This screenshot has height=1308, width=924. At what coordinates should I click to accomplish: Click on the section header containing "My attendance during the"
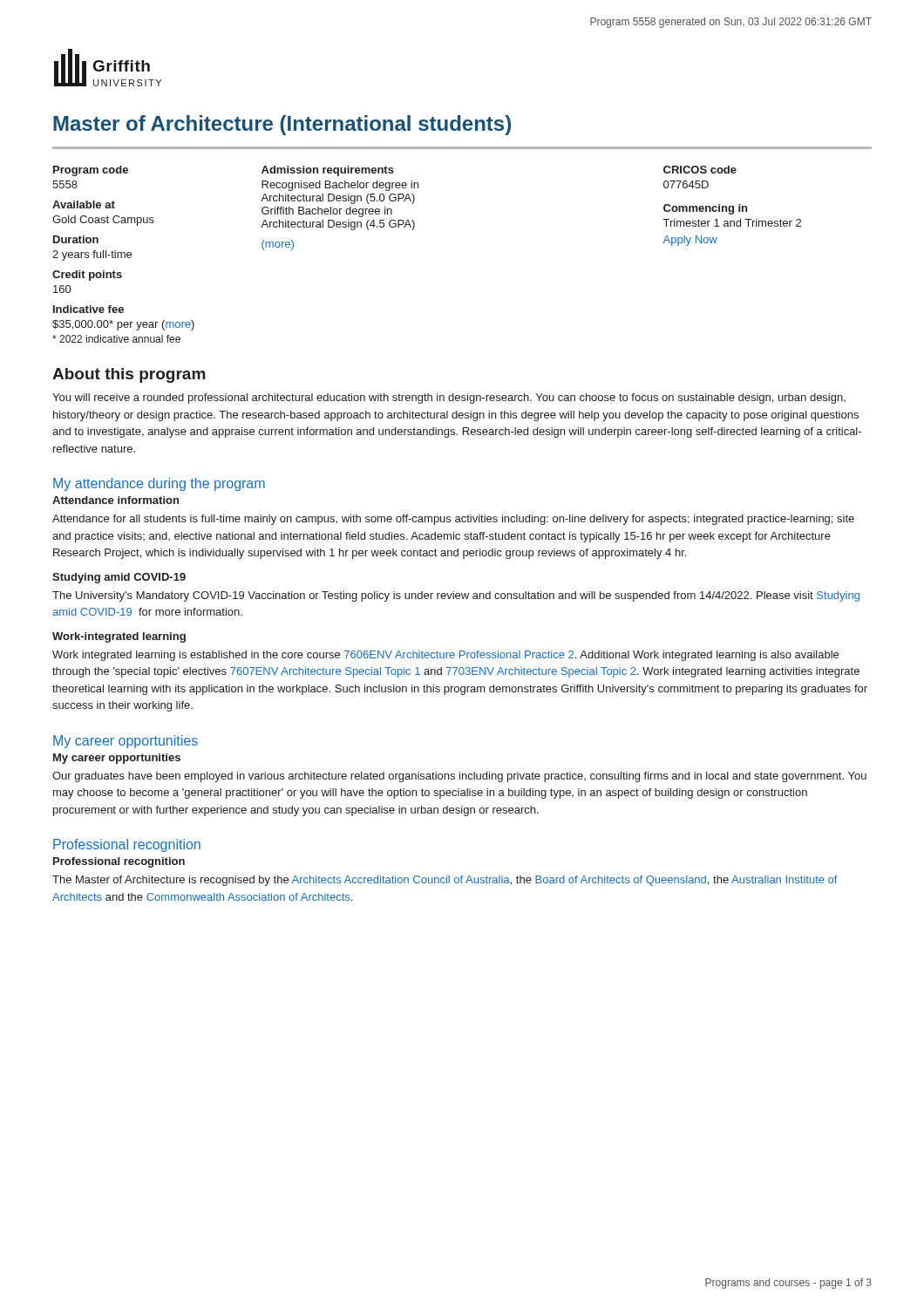click(x=159, y=484)
